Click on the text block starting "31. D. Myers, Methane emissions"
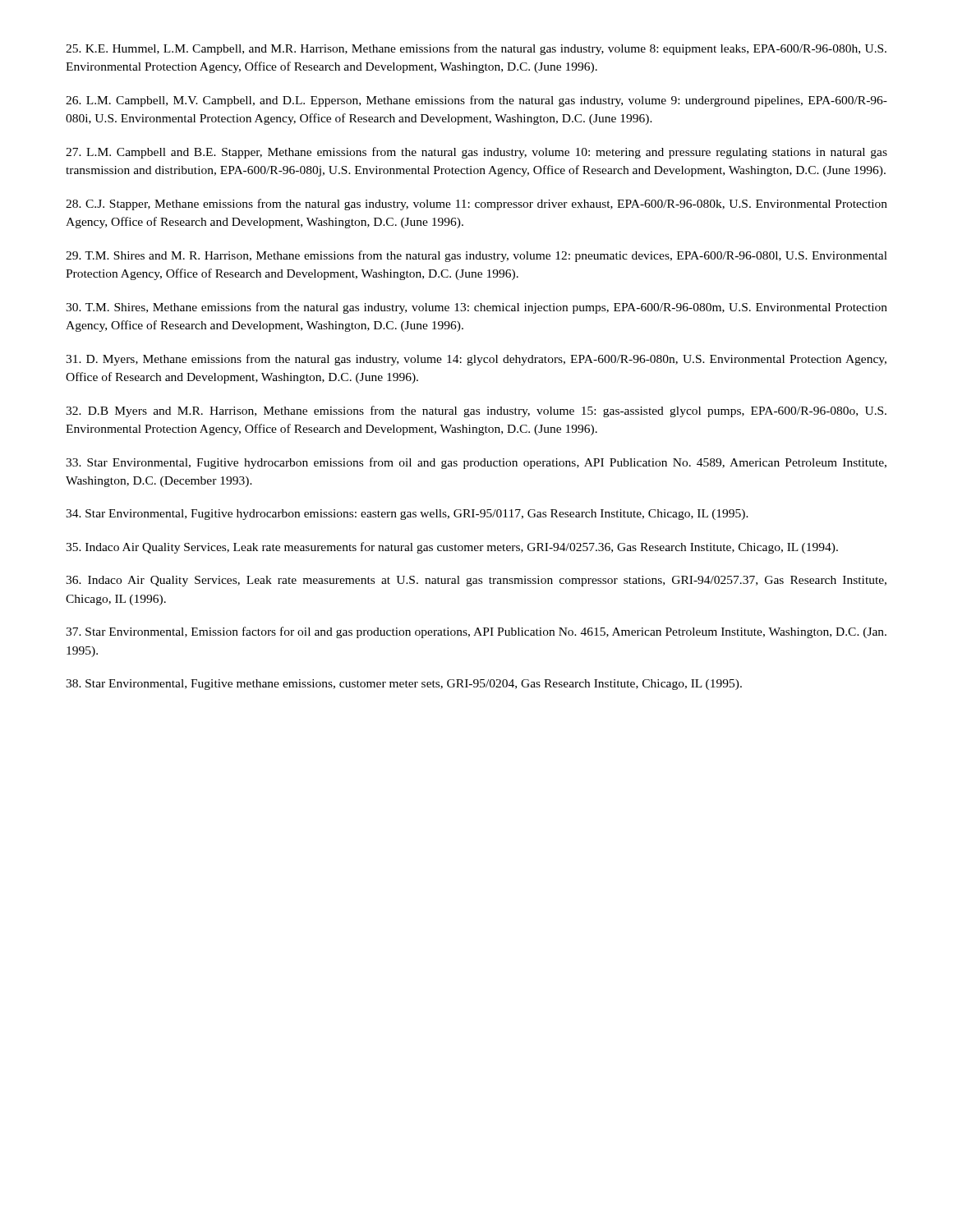Image resolution: width=953 pixels, height=1232 pixels. click(x=476, y=367)
